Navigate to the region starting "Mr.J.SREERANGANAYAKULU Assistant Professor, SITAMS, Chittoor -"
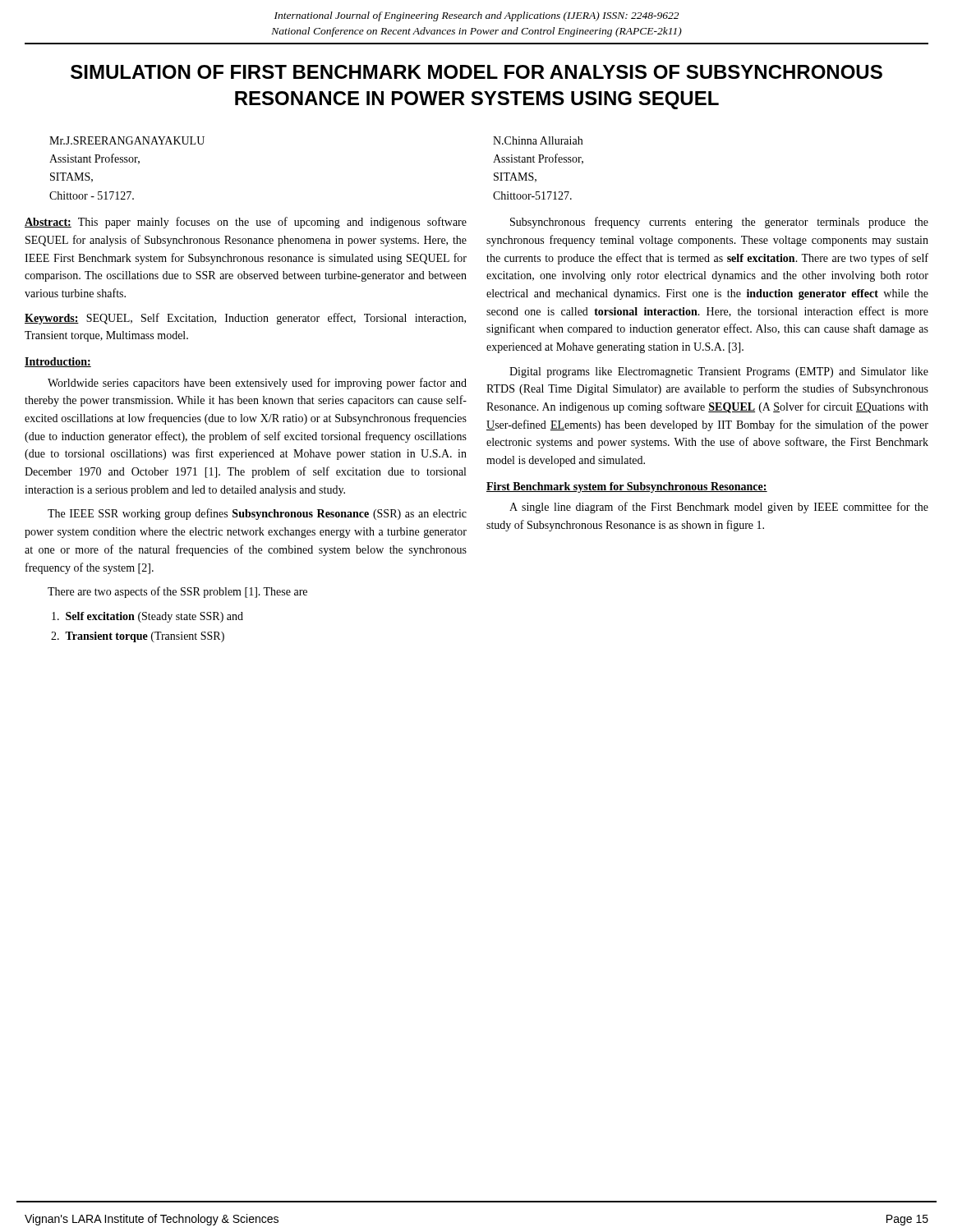The width and height of the screenshot is (953, 1232). point(127,168)
